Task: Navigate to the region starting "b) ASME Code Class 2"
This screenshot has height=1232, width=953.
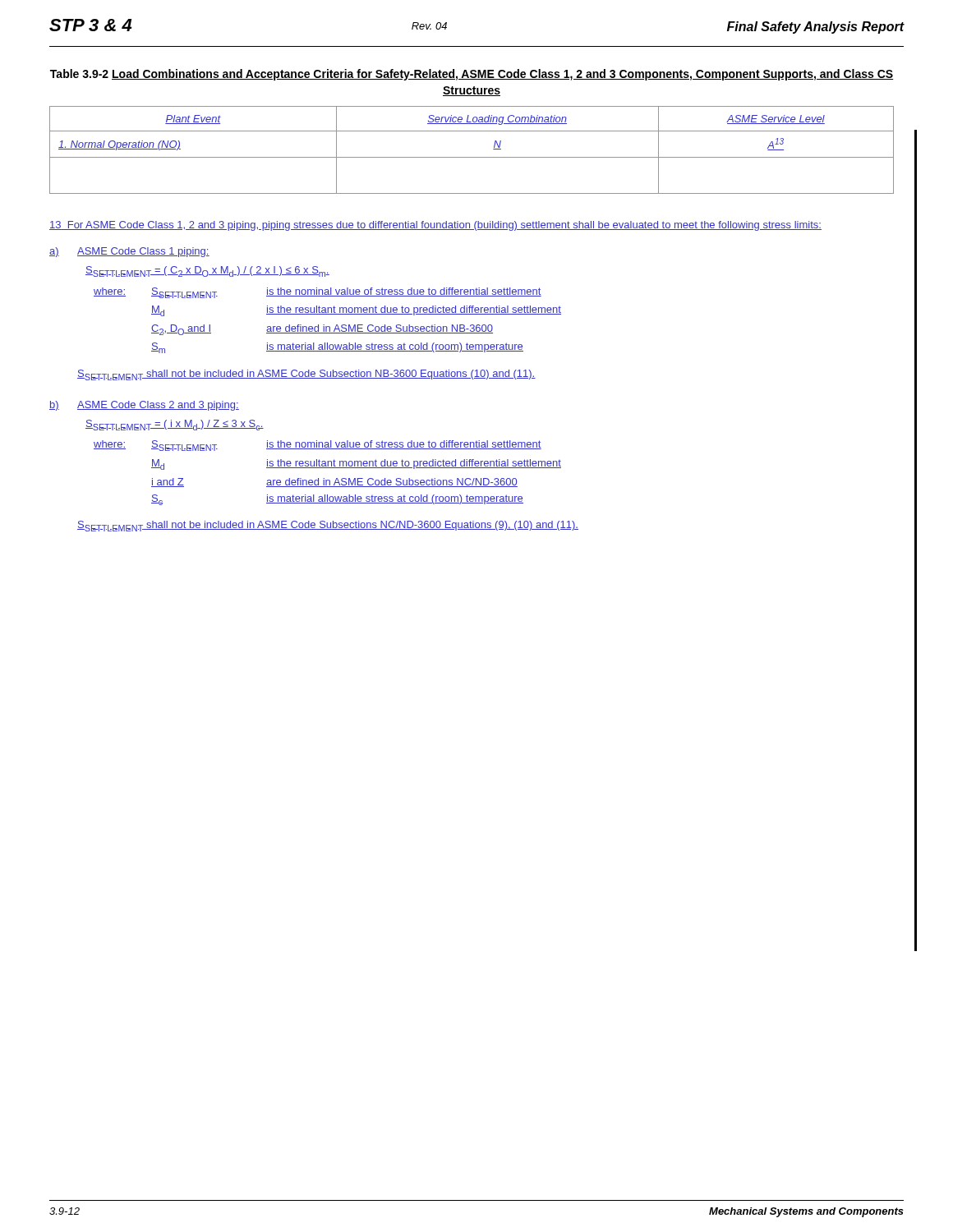Action: (472, 466)
